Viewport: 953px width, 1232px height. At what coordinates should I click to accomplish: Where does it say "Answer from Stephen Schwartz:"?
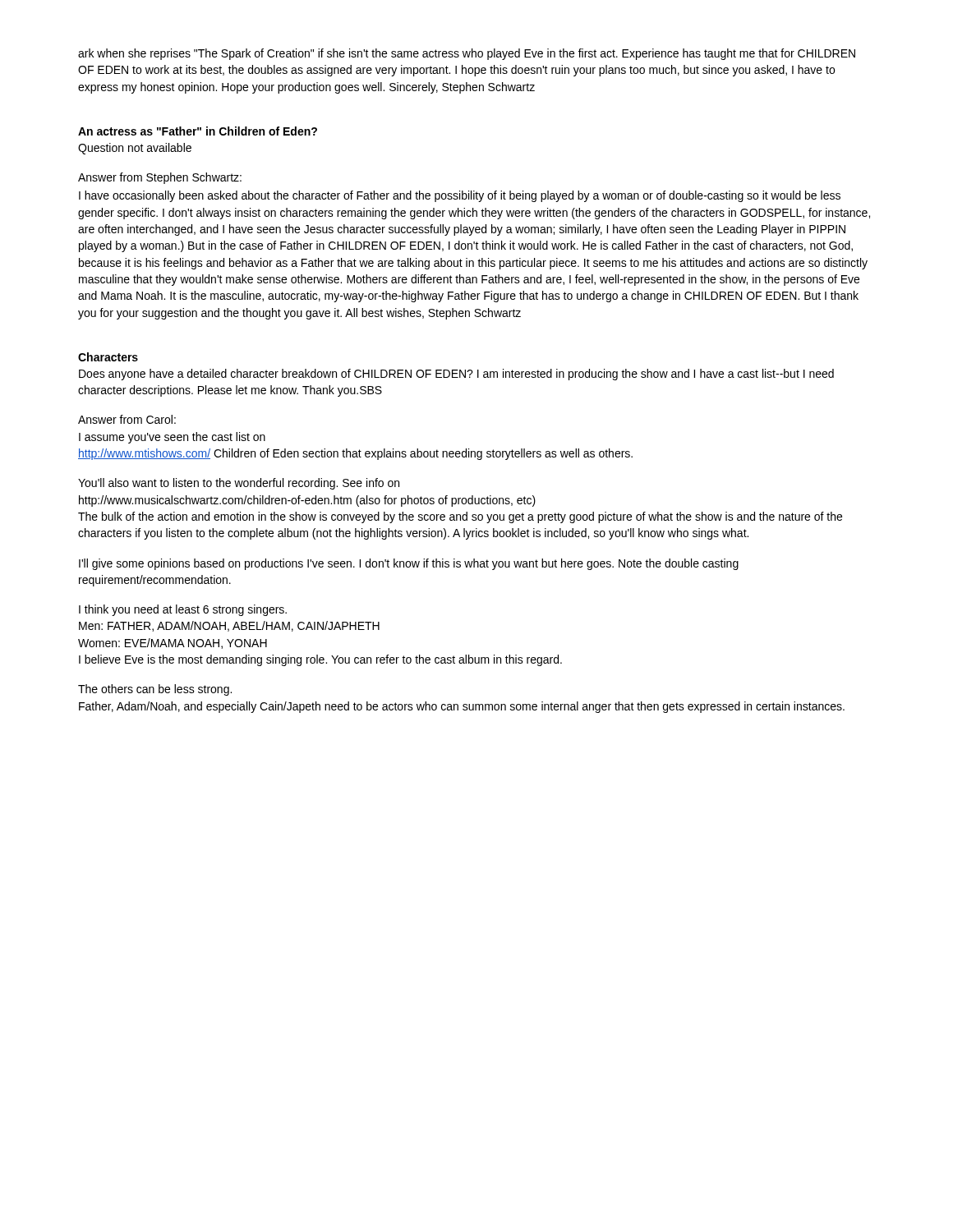(160, 178)
